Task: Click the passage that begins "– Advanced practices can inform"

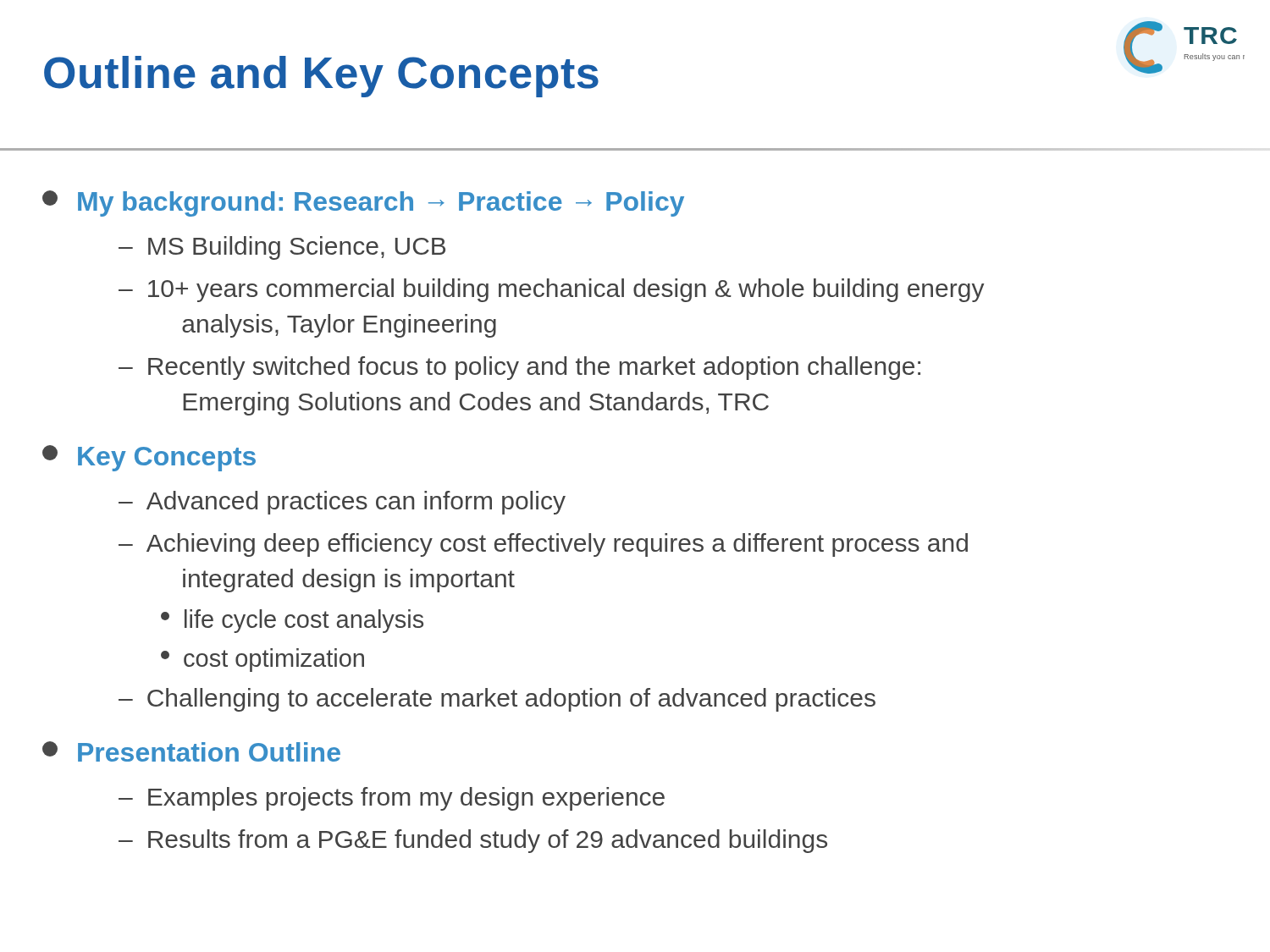Action: (x=342, y=501)
